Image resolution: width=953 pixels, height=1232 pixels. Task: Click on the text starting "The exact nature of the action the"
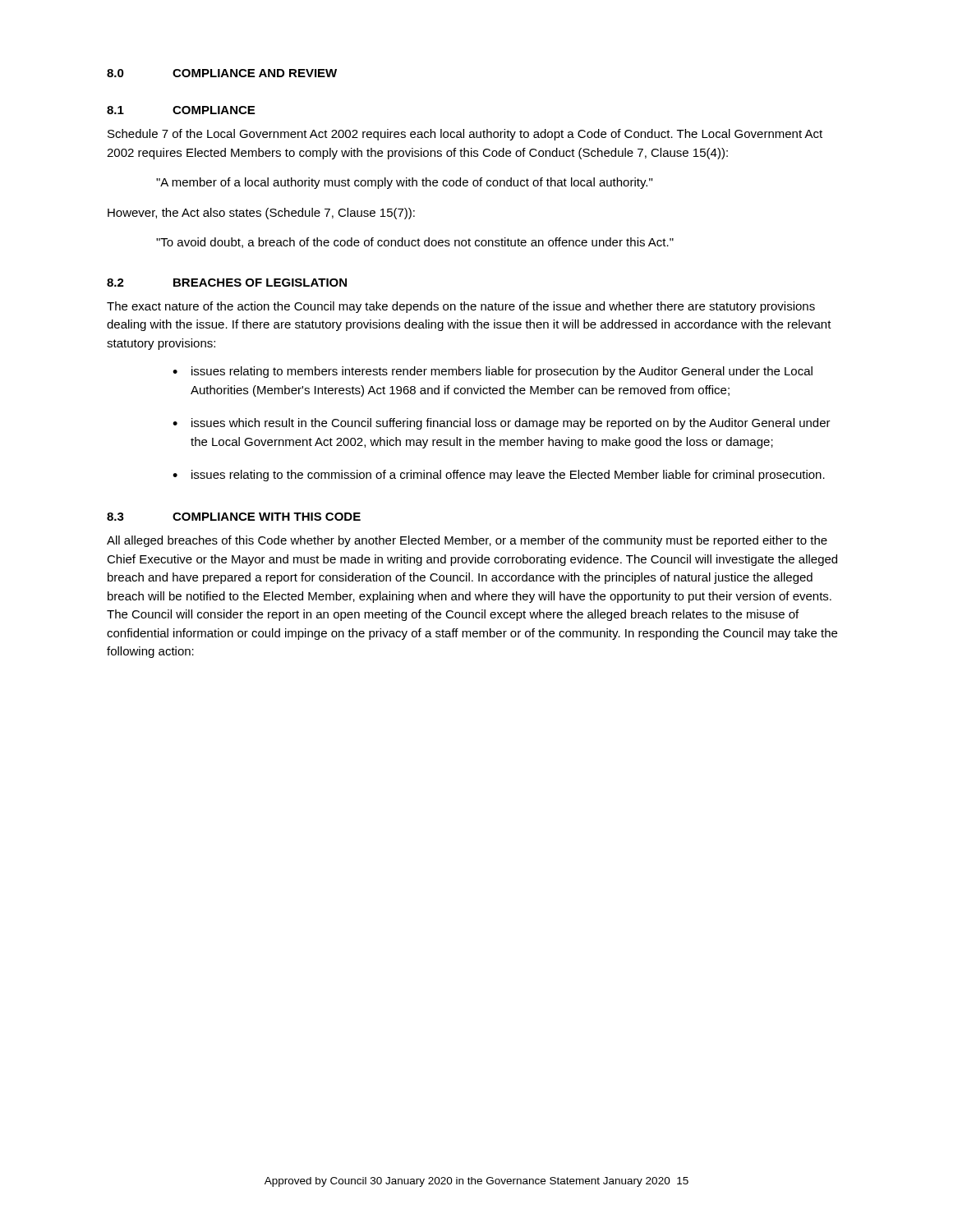coord(469,324)
